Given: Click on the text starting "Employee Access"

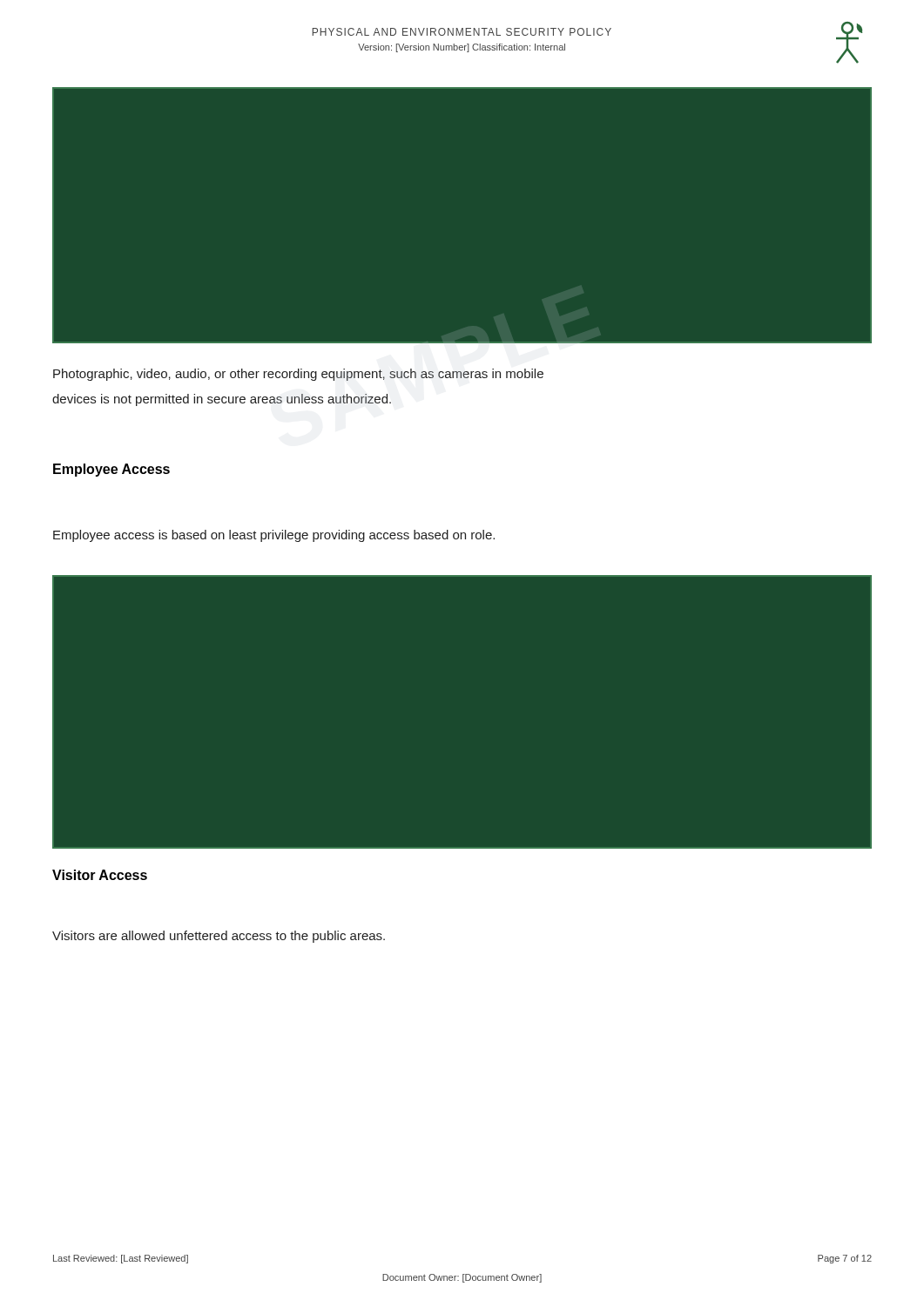Looking at the screenshot, I should [111, 469].
